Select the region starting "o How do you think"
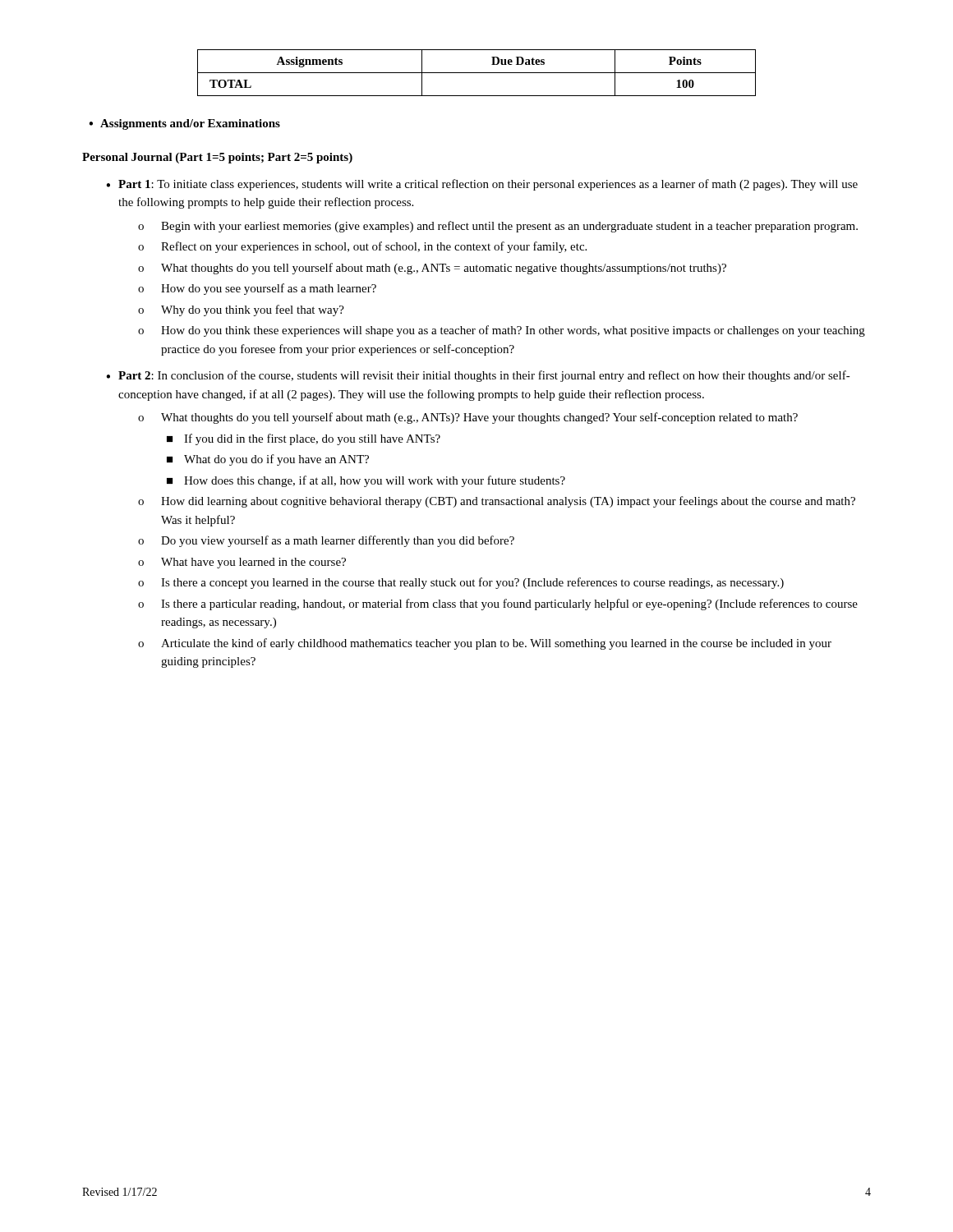 pos(504,340)
